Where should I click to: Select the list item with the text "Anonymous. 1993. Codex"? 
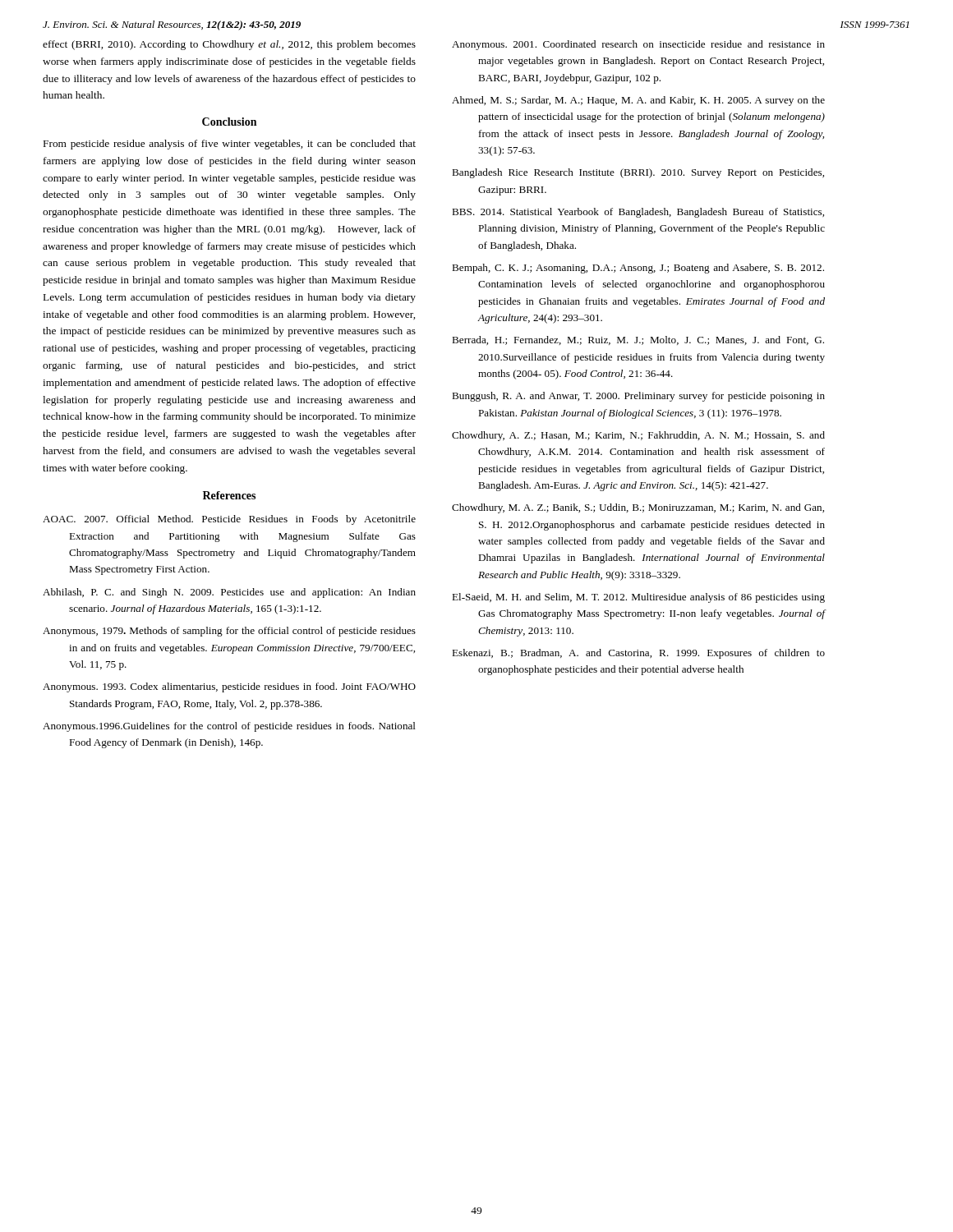(x=229, y=695)
